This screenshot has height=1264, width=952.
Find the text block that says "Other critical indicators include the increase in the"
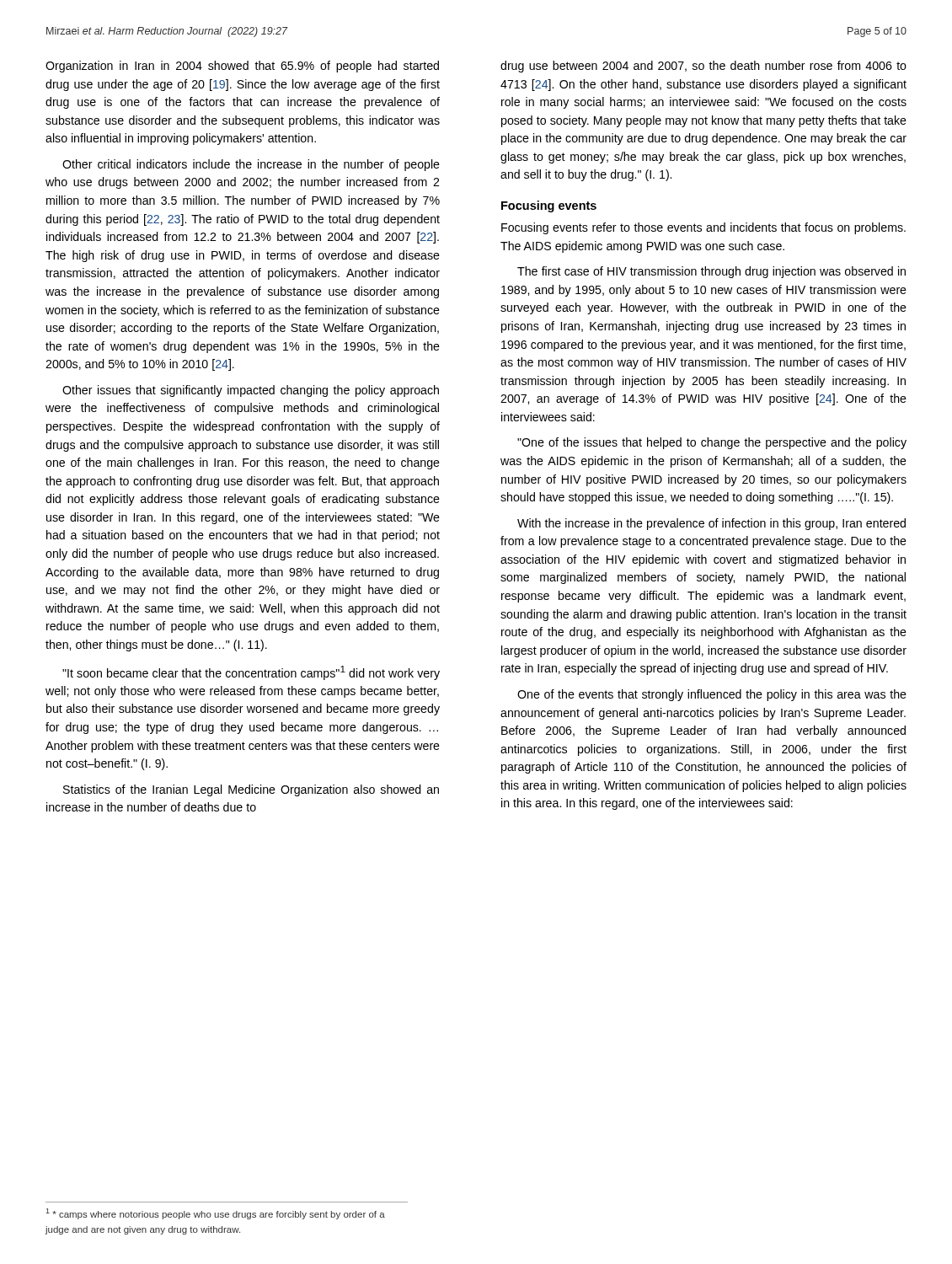[x=243, y=265]
